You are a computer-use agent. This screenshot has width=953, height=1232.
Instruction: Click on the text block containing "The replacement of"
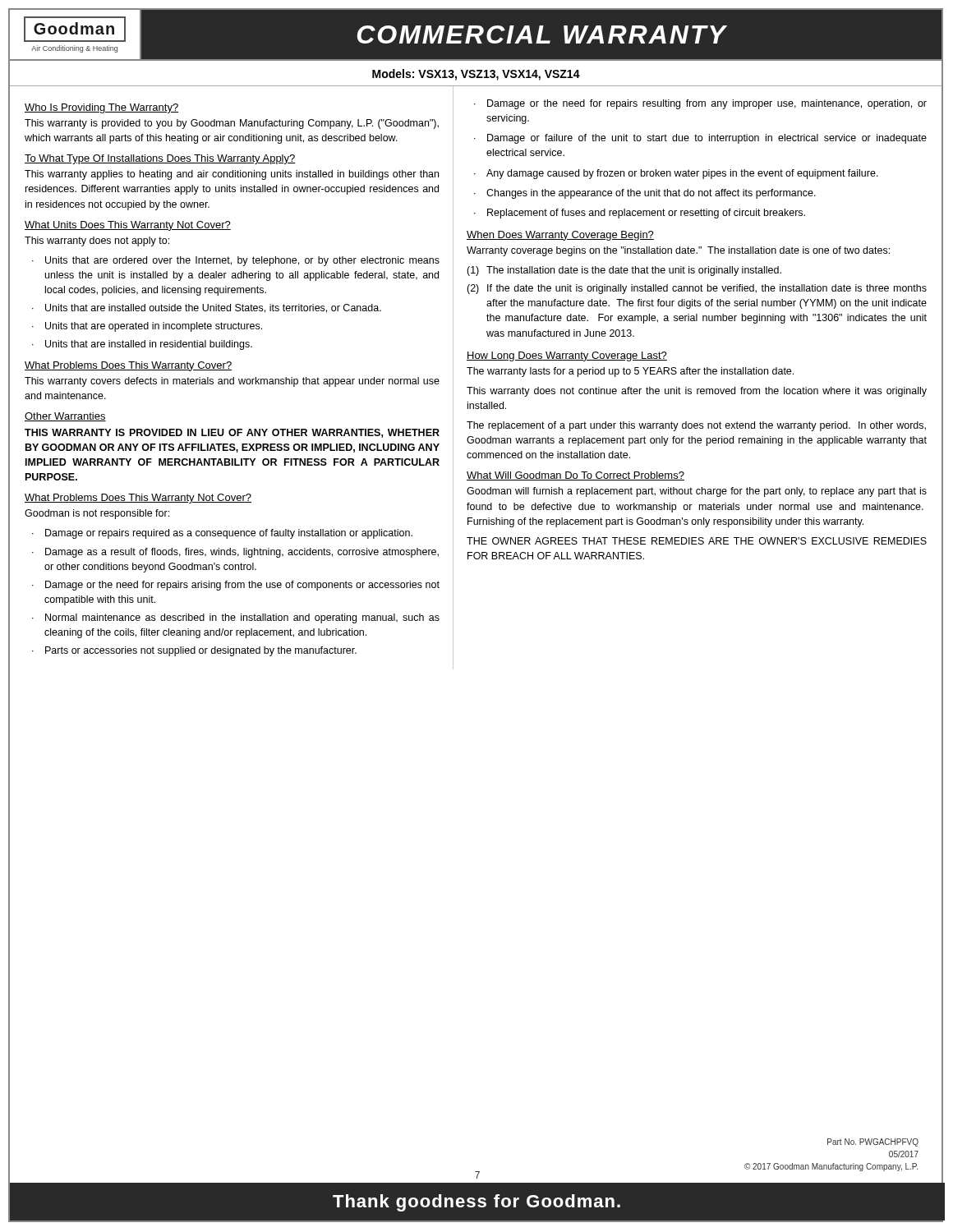697,440
